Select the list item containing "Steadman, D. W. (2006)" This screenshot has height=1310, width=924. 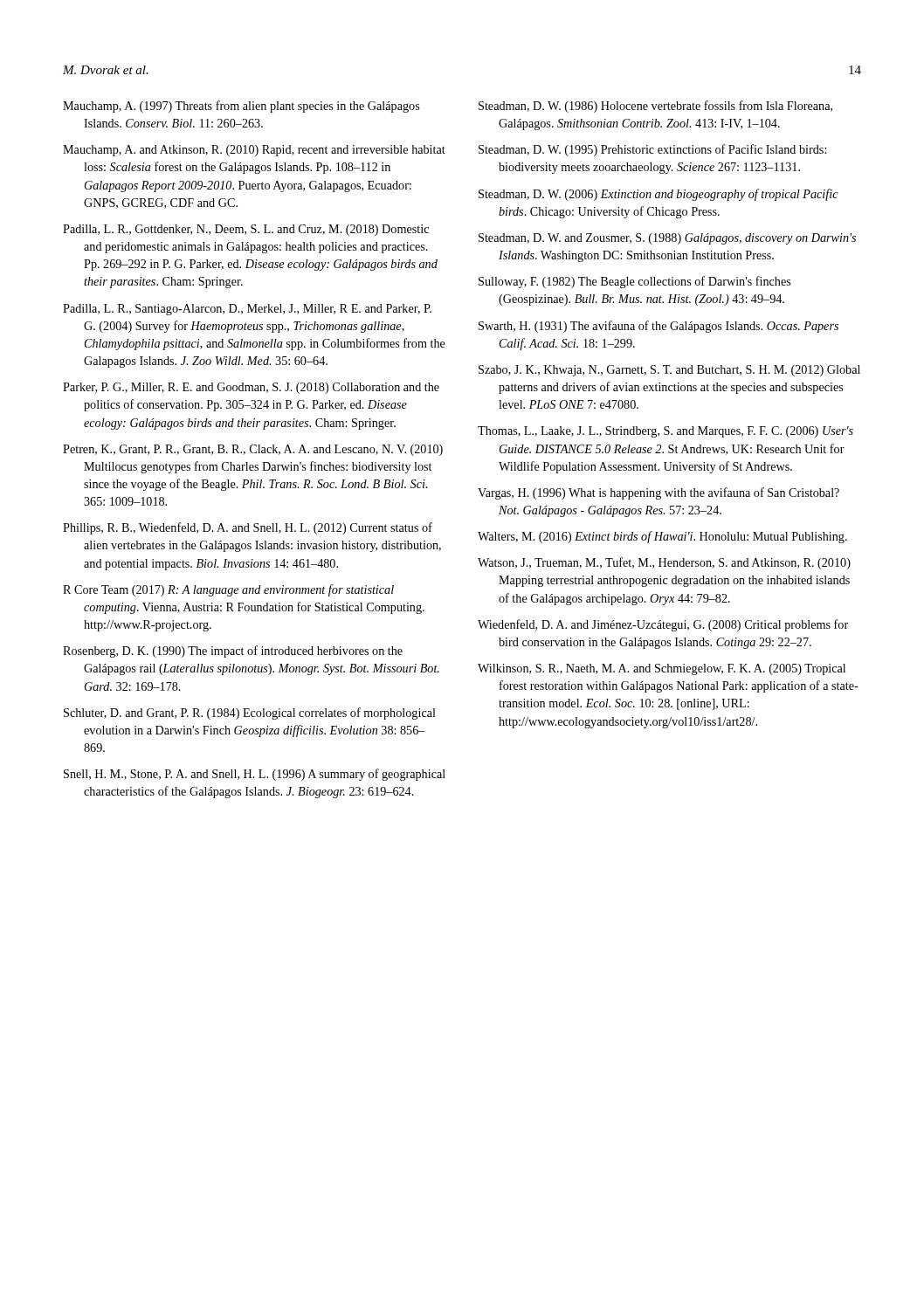click(x=658, y=202)
